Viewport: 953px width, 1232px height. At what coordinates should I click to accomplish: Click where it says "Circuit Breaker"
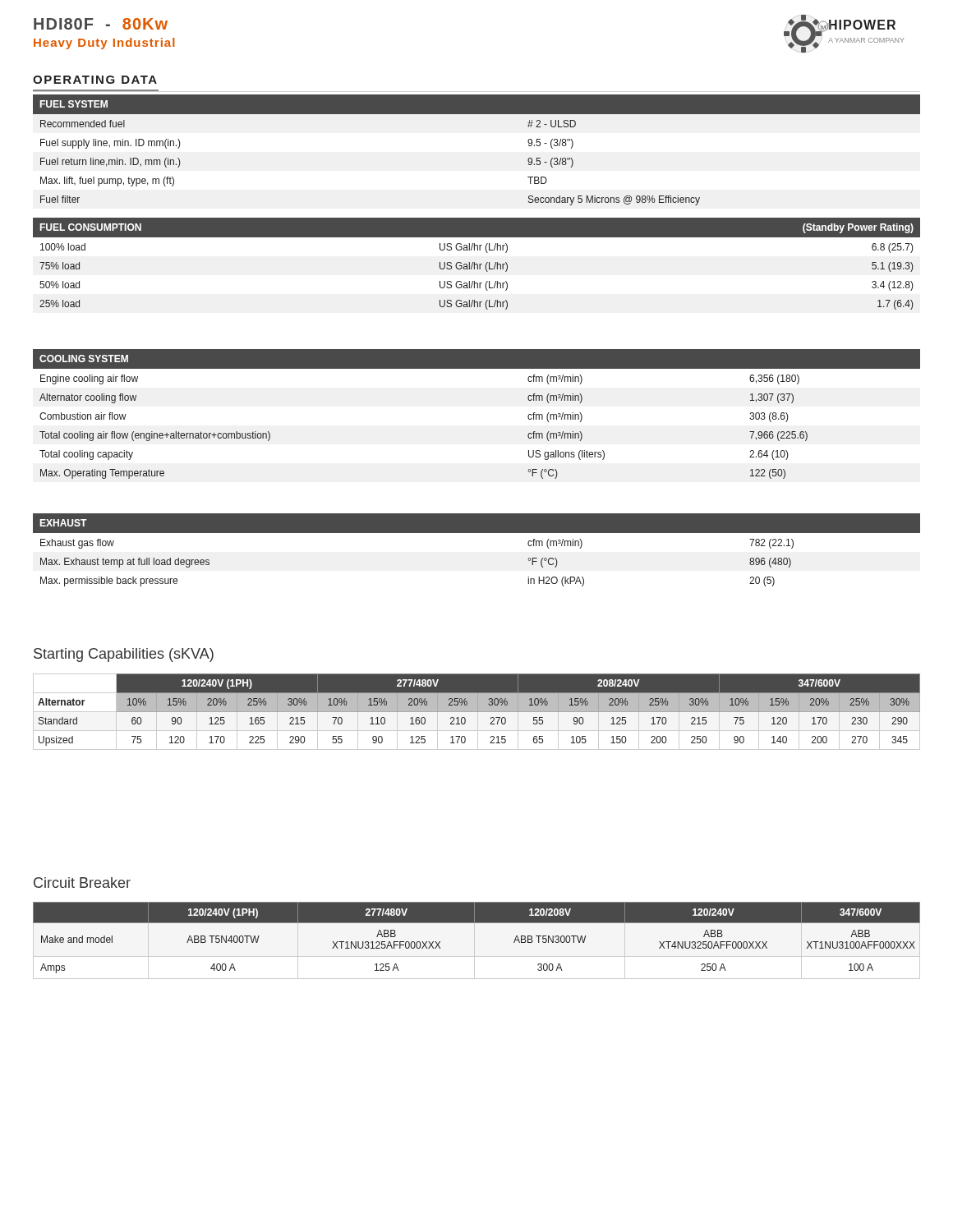click(x=82, y=883)
